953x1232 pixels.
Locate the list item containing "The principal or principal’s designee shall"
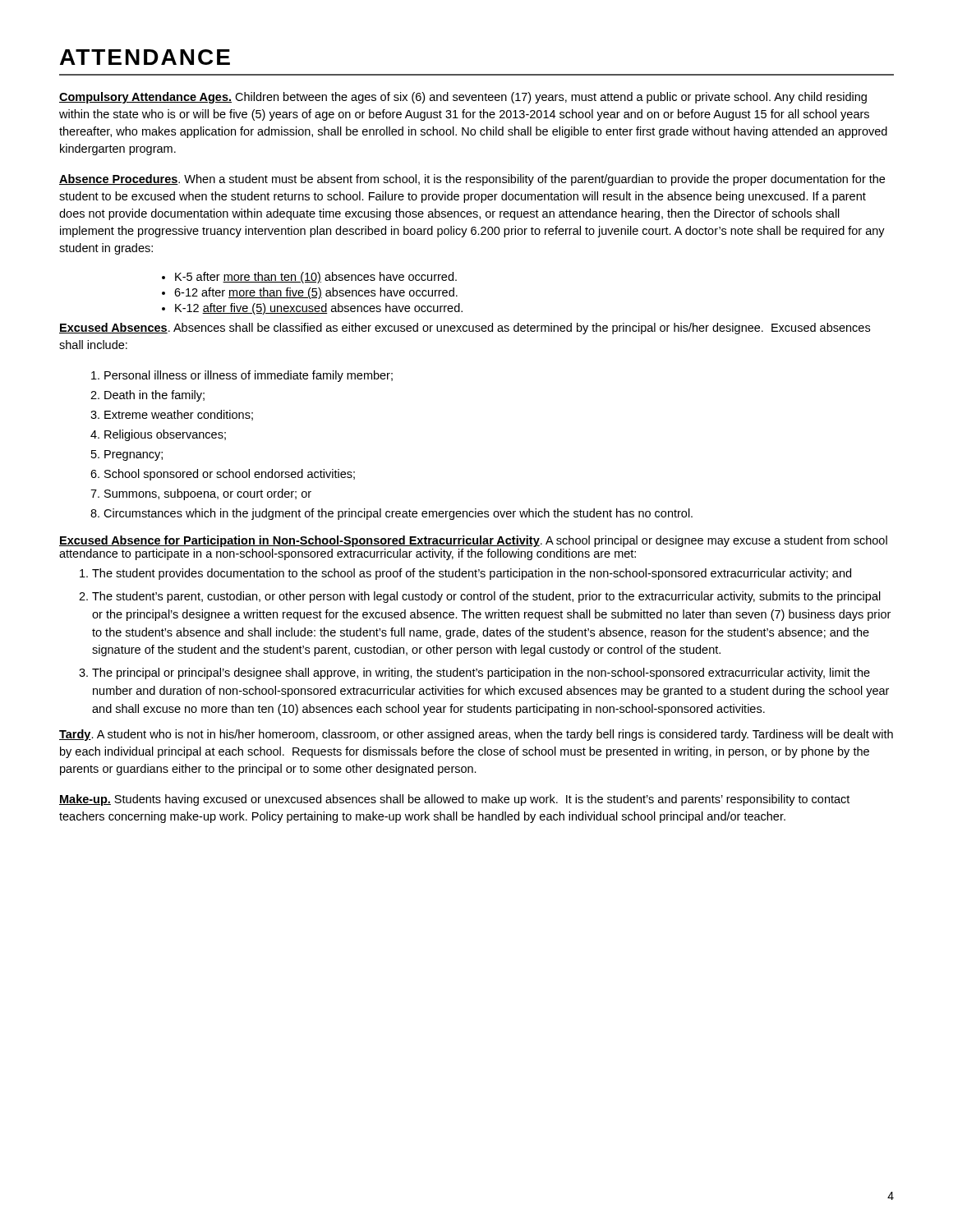491,691
